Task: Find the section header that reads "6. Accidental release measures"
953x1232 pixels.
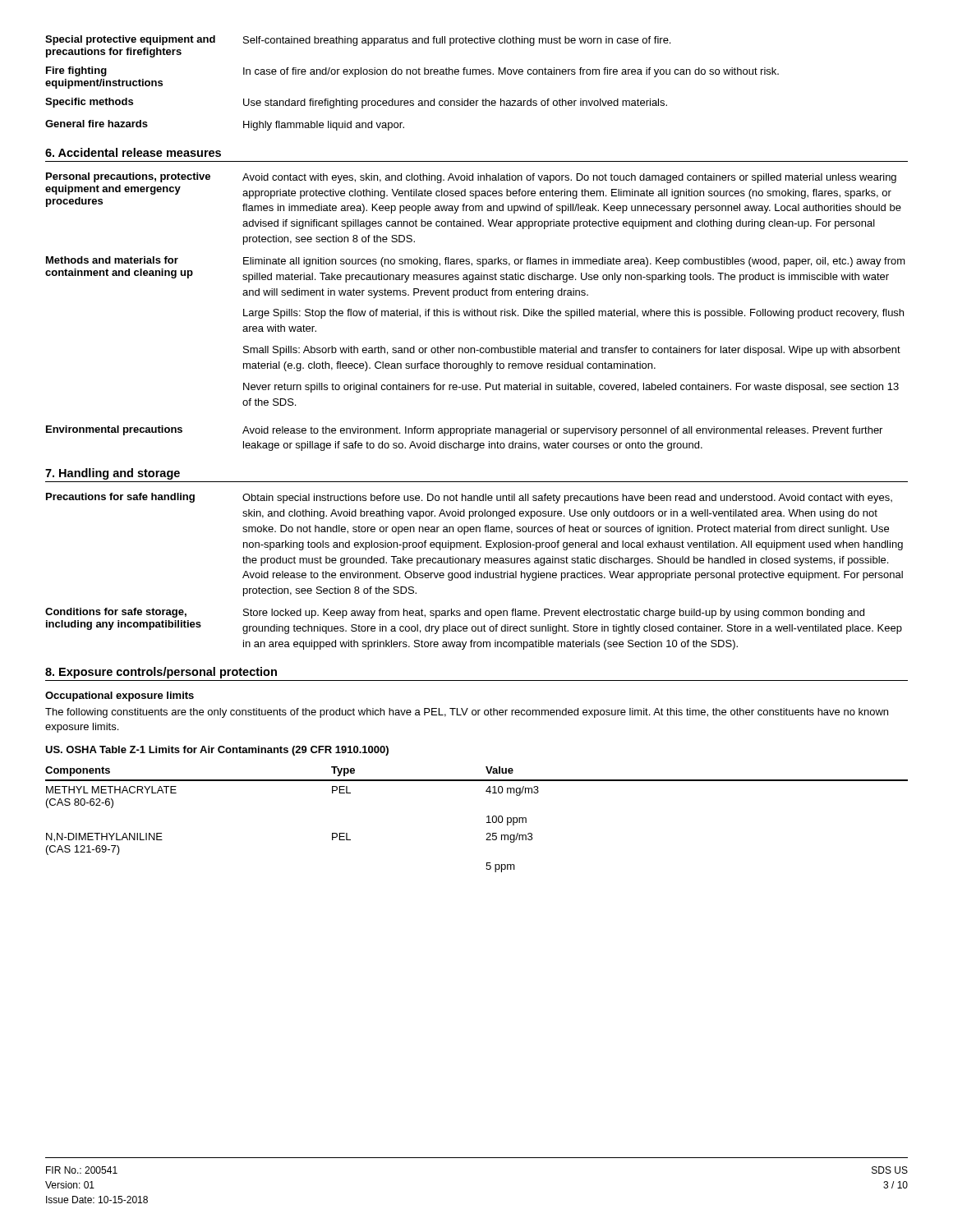Action: pyautogui.click(x=133, y=153)
